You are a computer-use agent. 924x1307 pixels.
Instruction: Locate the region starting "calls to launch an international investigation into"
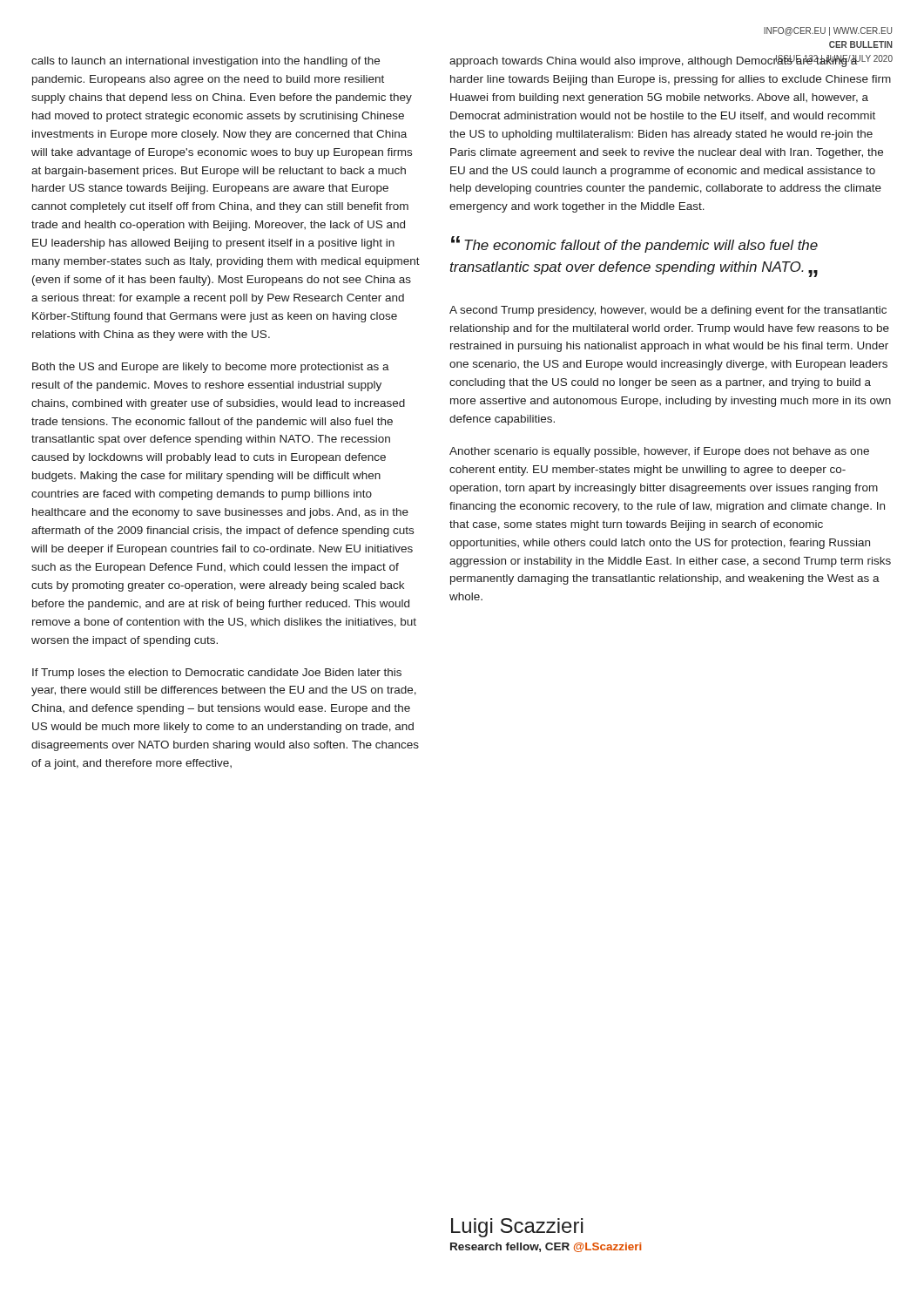[225, 197]
